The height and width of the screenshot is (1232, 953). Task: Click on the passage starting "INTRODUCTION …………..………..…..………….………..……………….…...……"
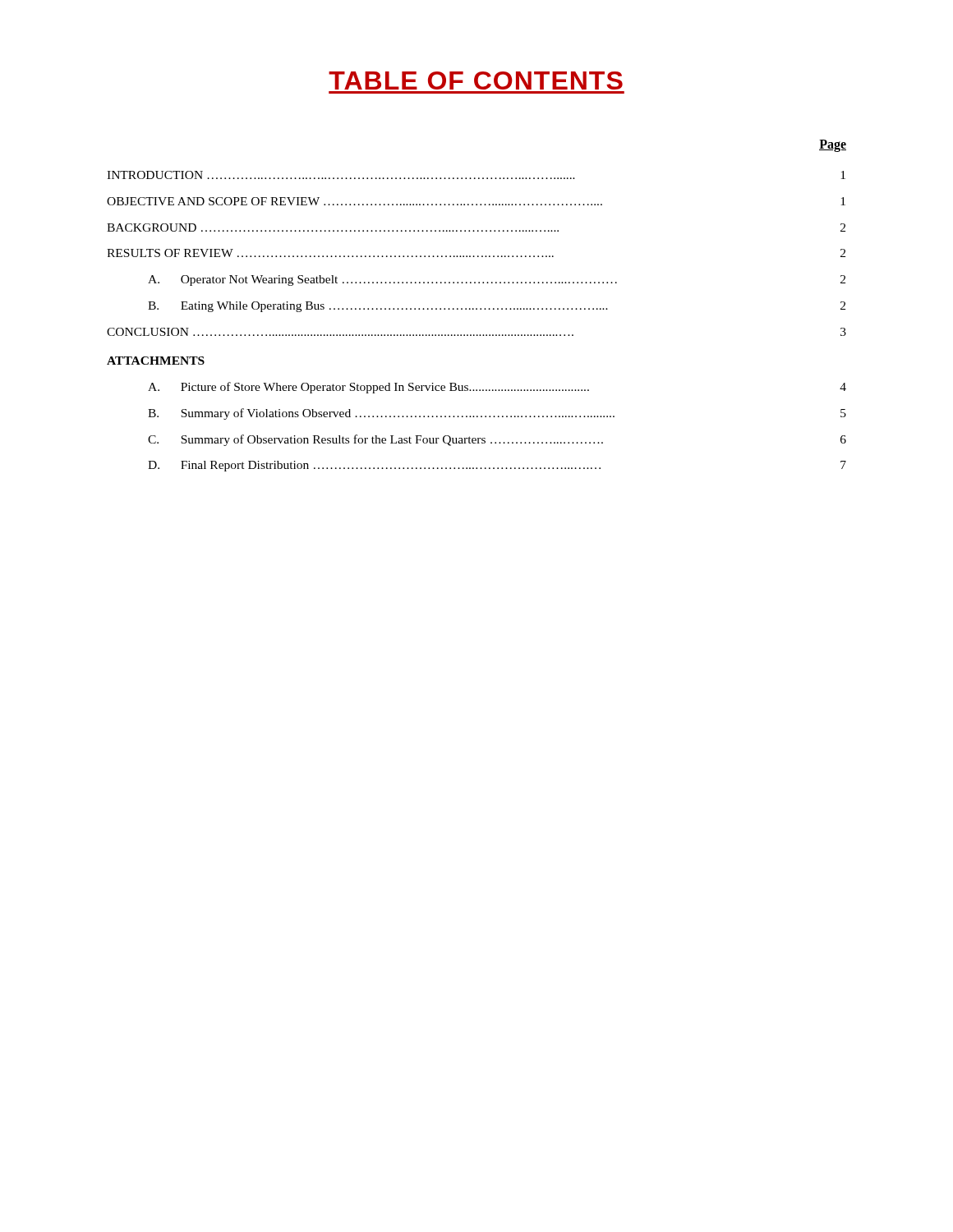pyautogui.click(x=476, y=175)
